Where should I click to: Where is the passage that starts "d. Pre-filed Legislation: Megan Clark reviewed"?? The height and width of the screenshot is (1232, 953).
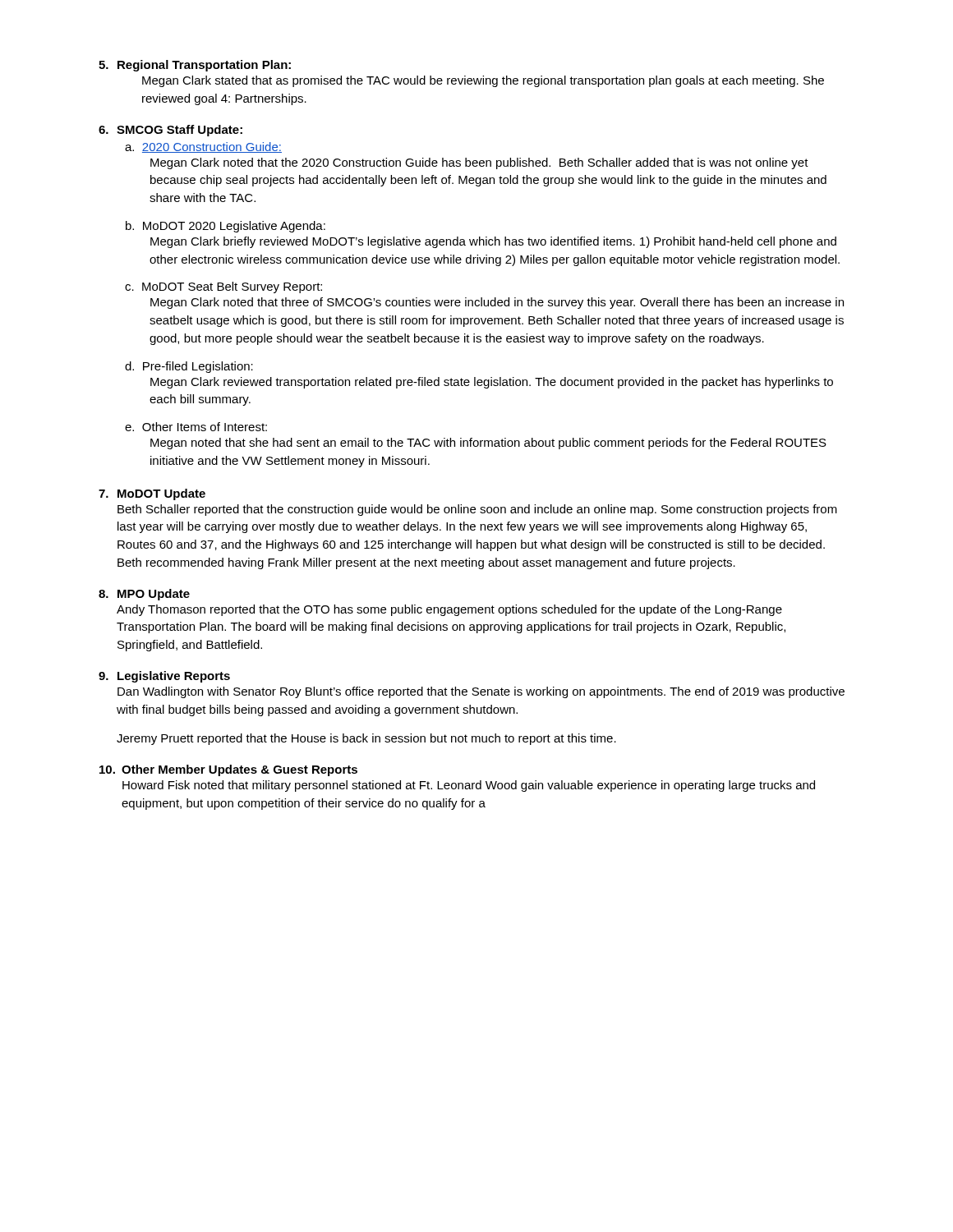click(486, 383)
